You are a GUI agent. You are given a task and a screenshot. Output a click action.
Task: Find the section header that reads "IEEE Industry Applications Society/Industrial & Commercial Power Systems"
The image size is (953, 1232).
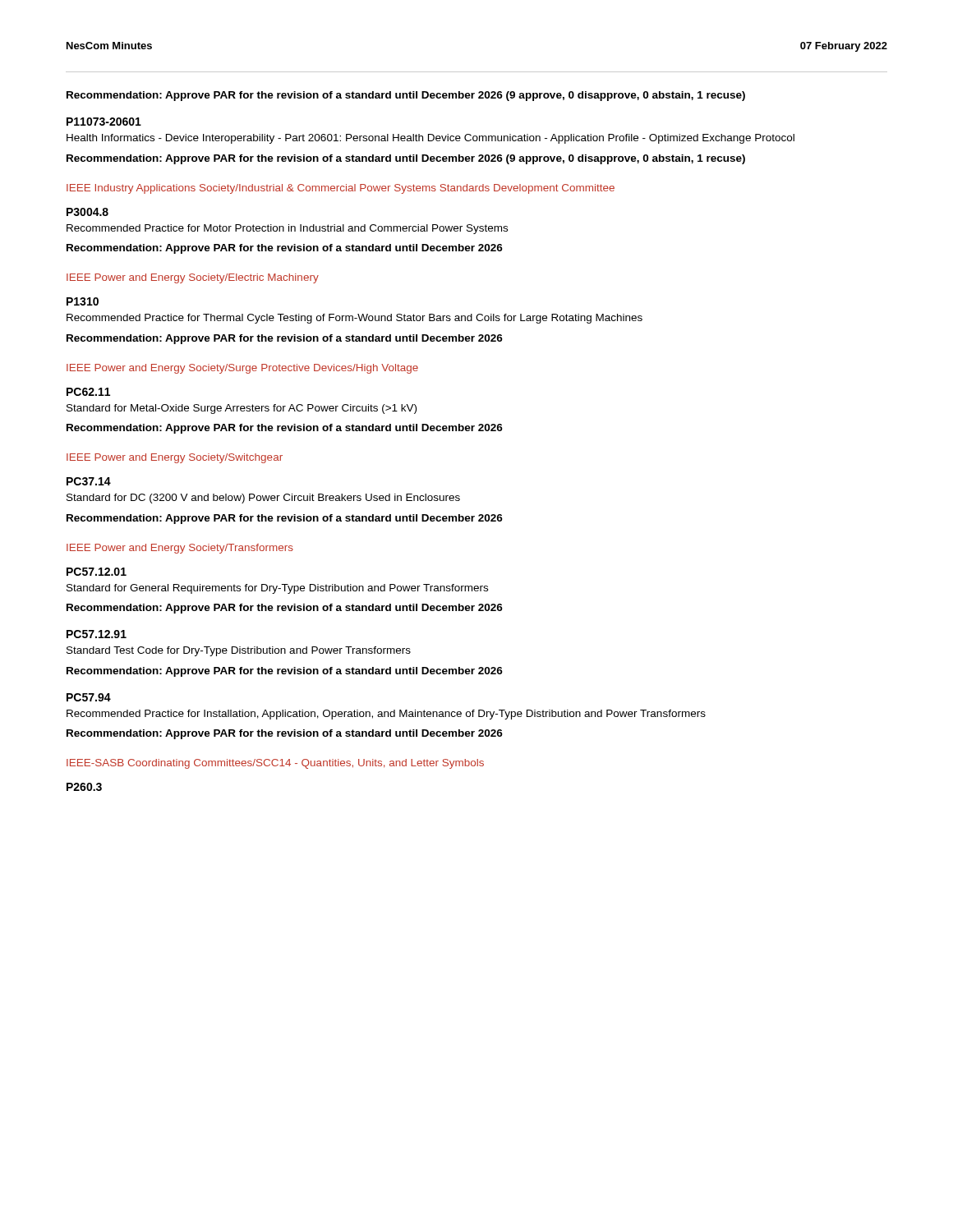(x=340, y=188)
